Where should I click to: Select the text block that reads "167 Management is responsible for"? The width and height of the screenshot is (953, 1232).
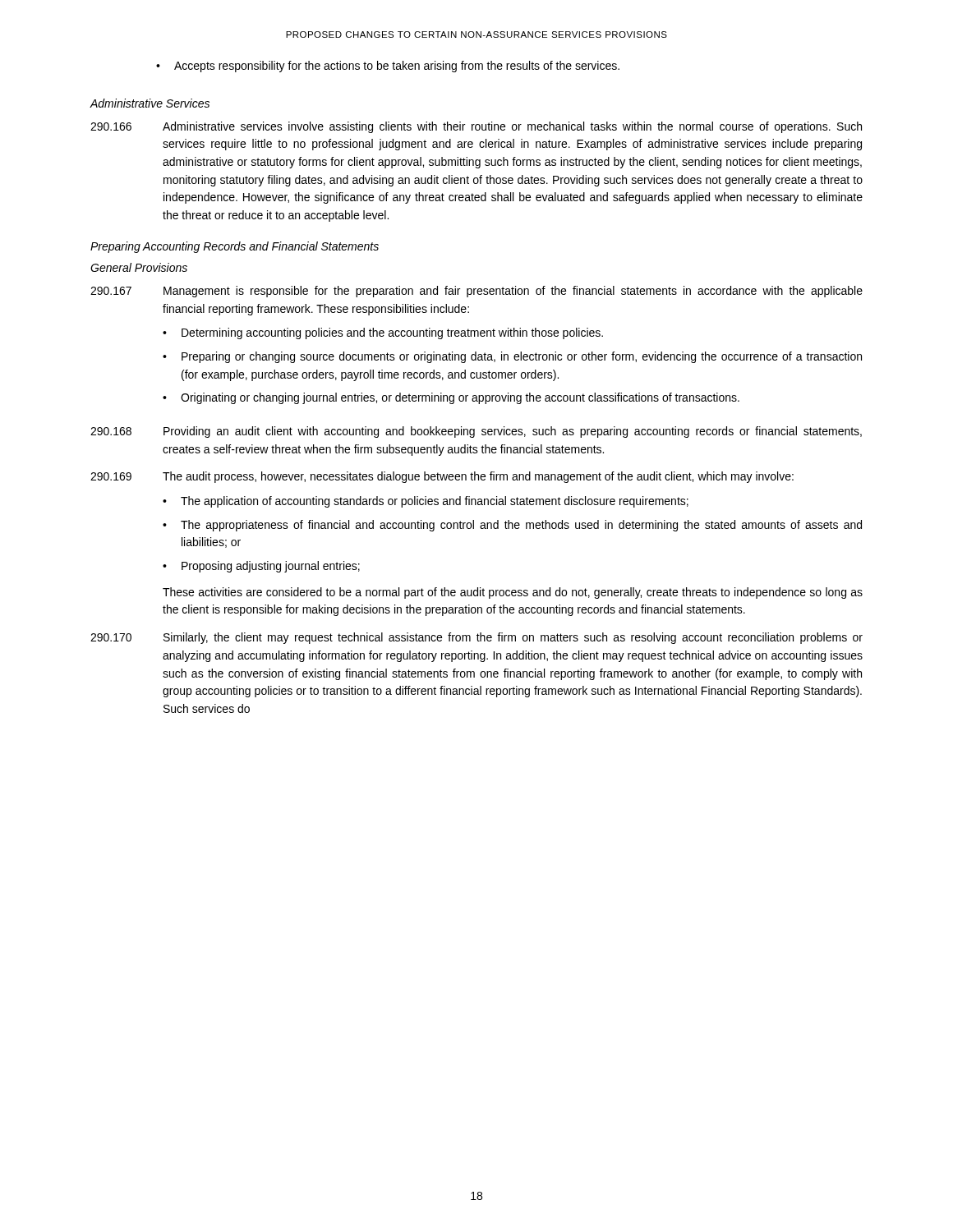pos(476,348)
